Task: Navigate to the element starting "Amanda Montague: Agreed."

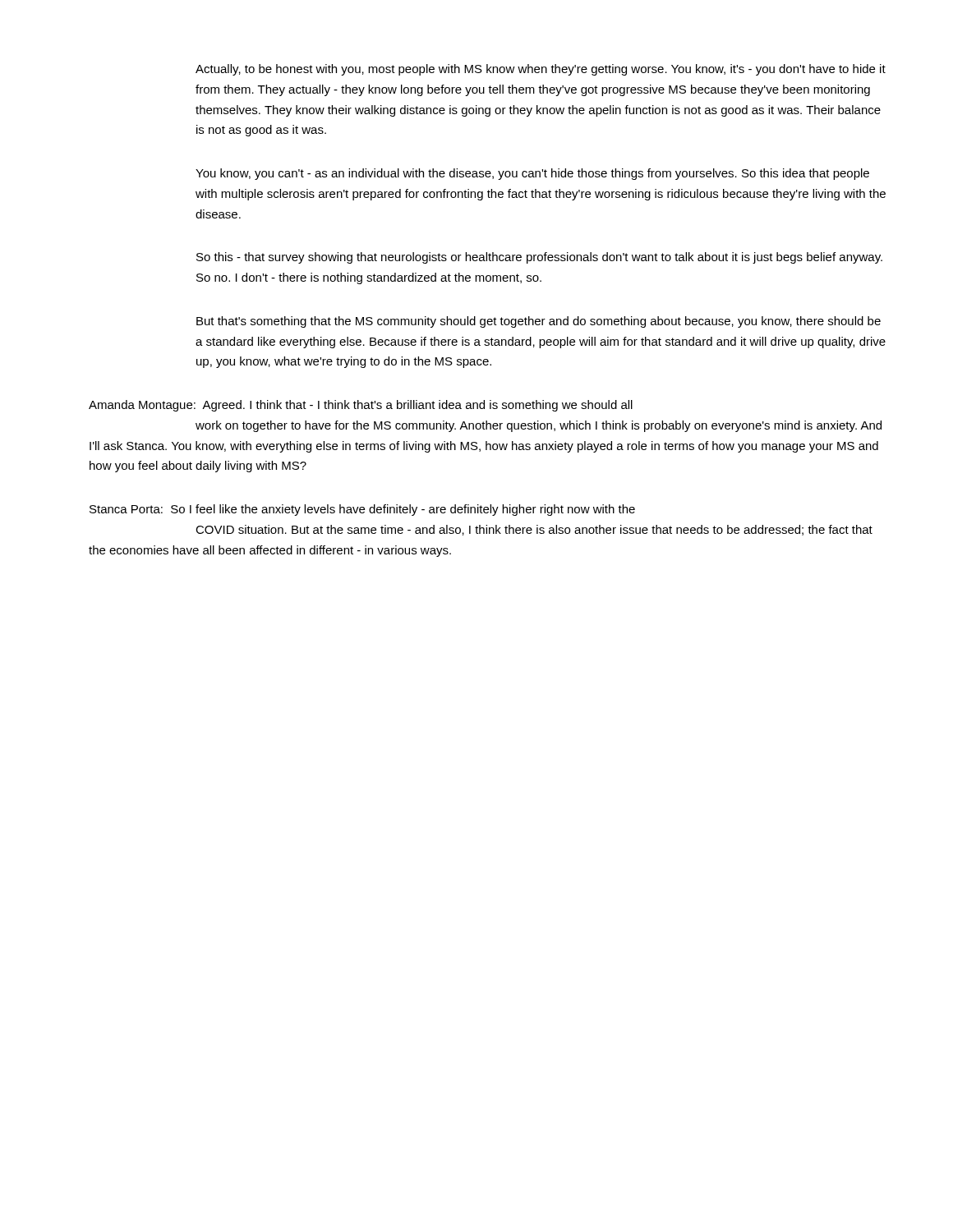Action: [x=486, y=435]
